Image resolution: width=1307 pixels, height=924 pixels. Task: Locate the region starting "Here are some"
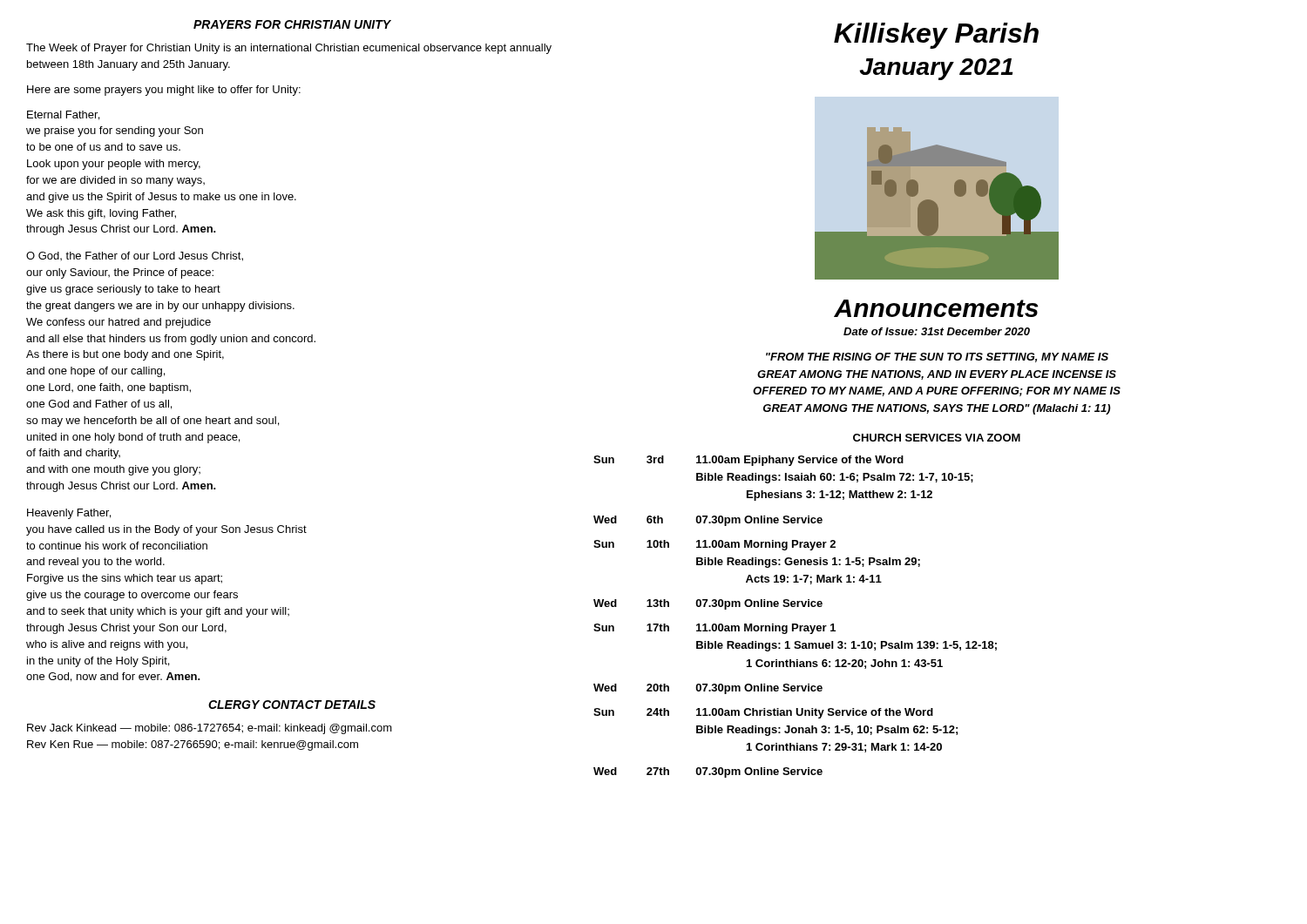tap(164, 89)
